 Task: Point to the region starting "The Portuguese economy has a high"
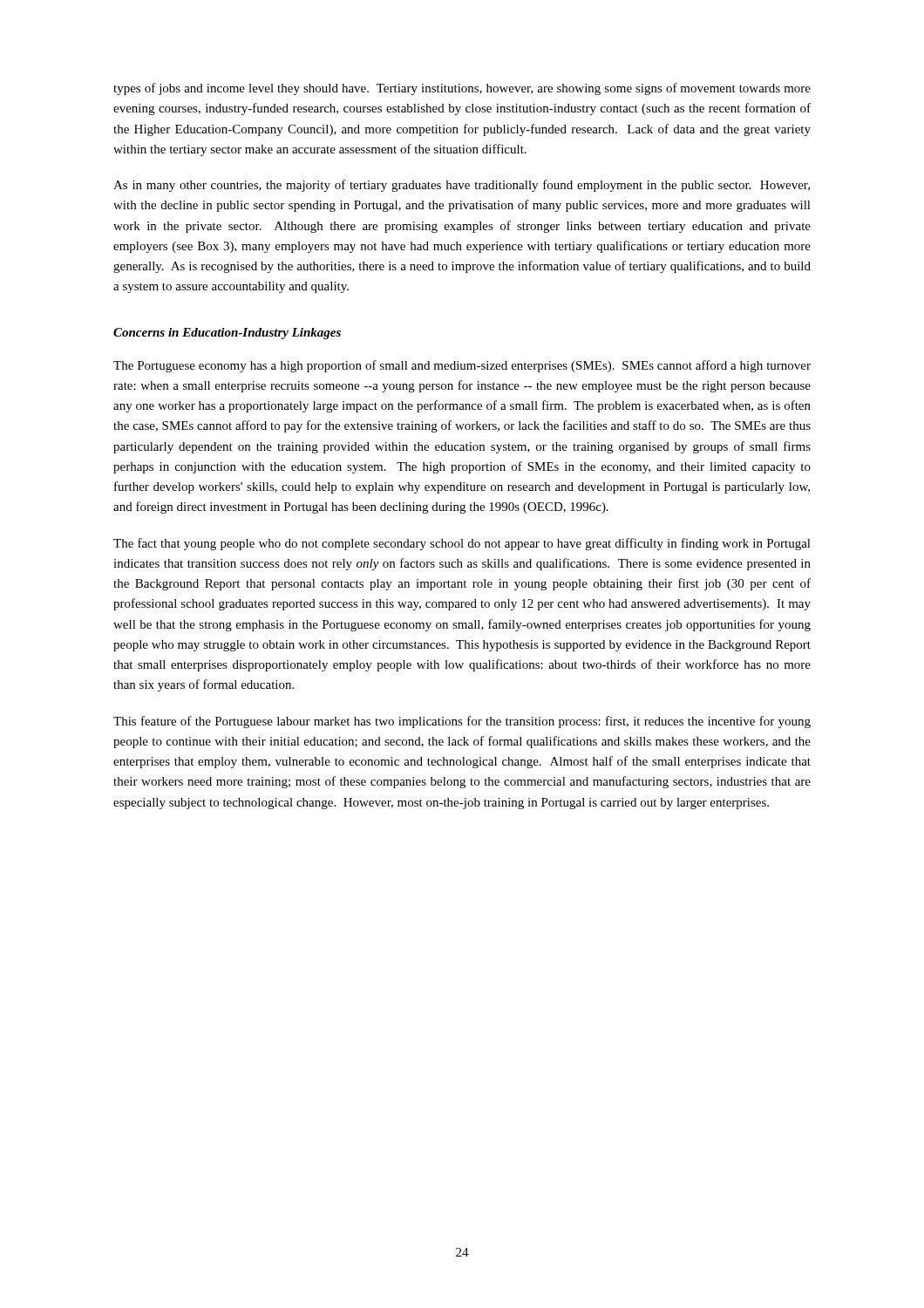[462, 436]
